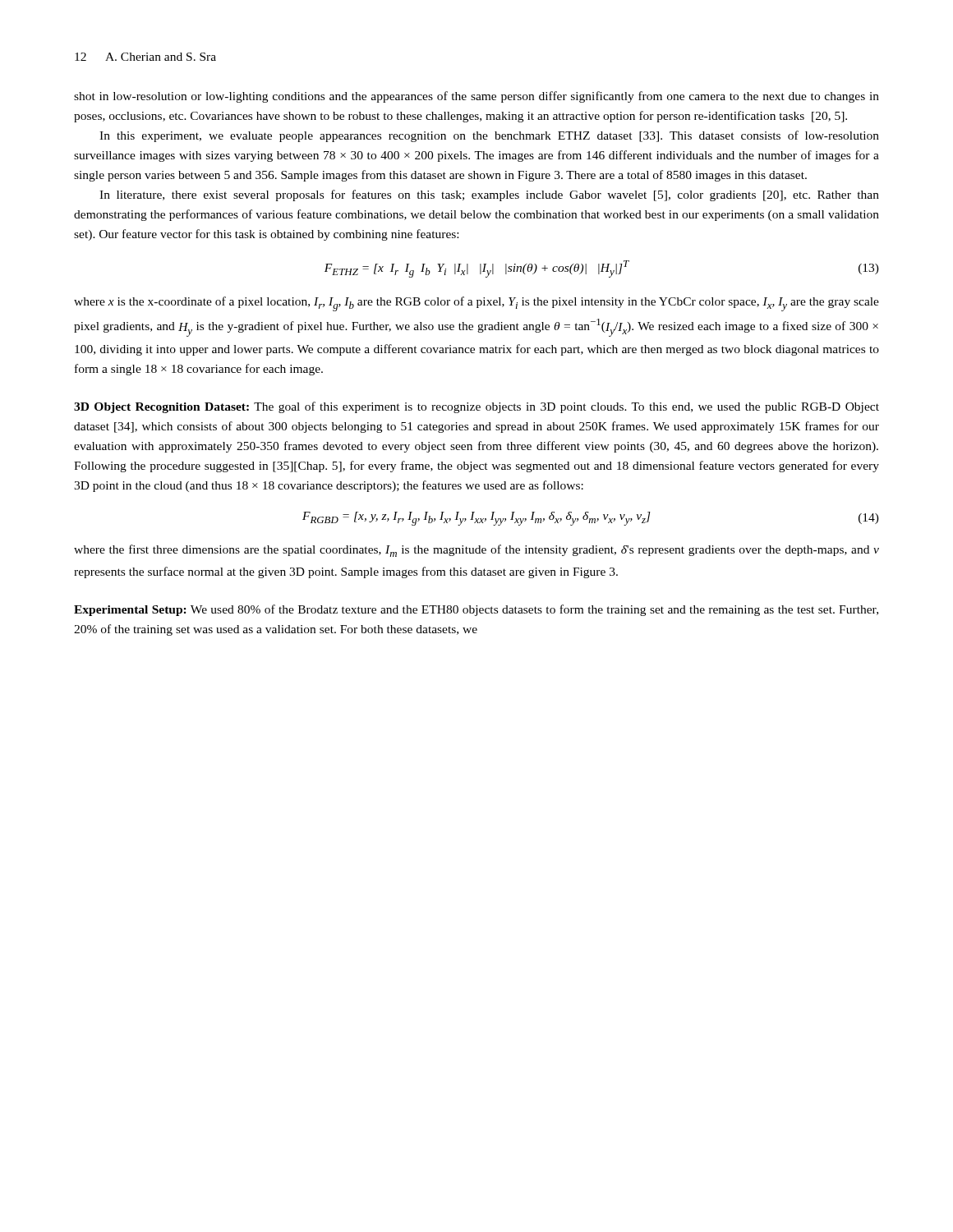This screenshot has height=1232, width=953.
Task: Find the block on this page that starts "shot in low-resolution or low-lighting conditions and the"
Action: pos(476,106)
